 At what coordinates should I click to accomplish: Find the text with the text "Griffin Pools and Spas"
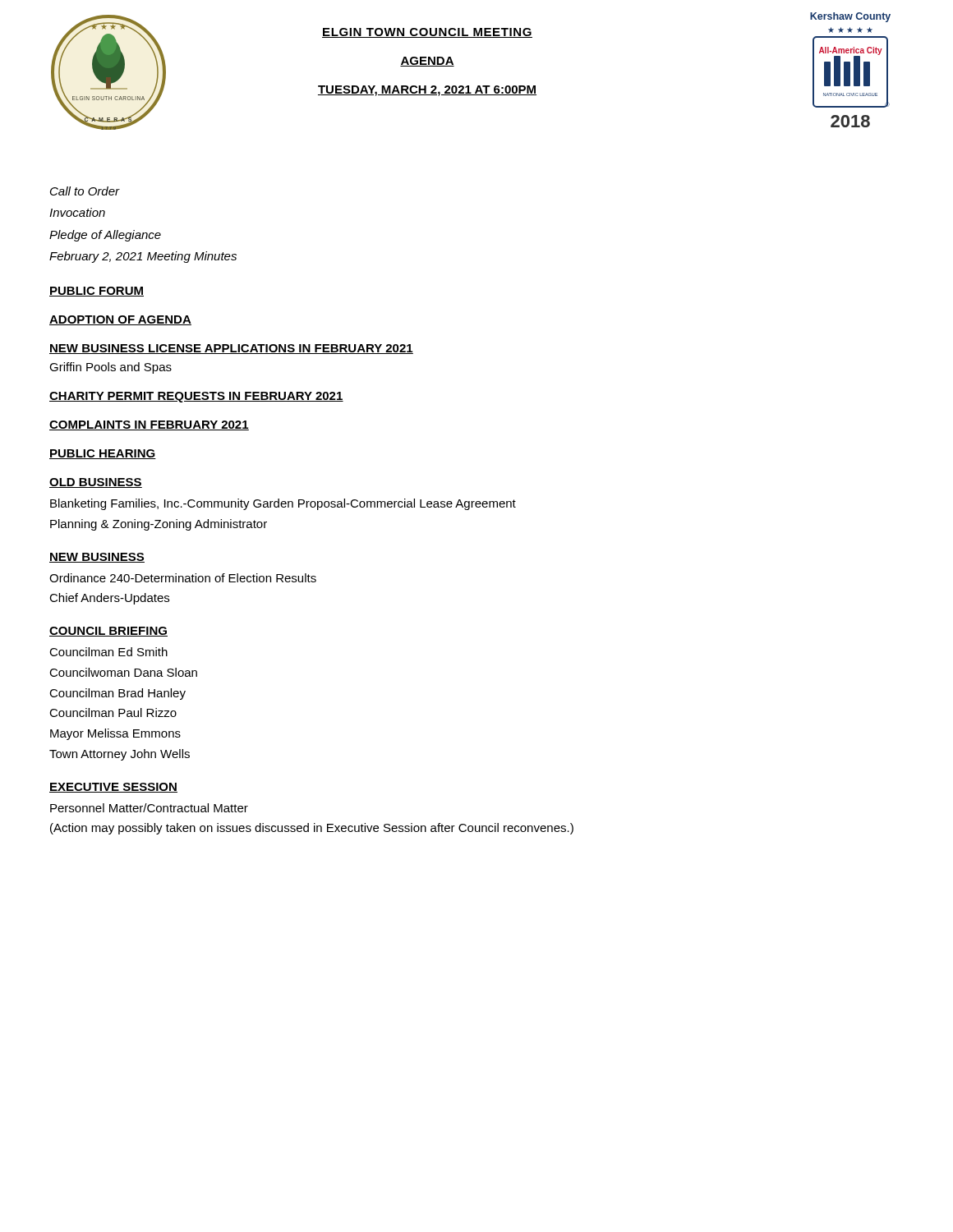(x=111, y=367)
